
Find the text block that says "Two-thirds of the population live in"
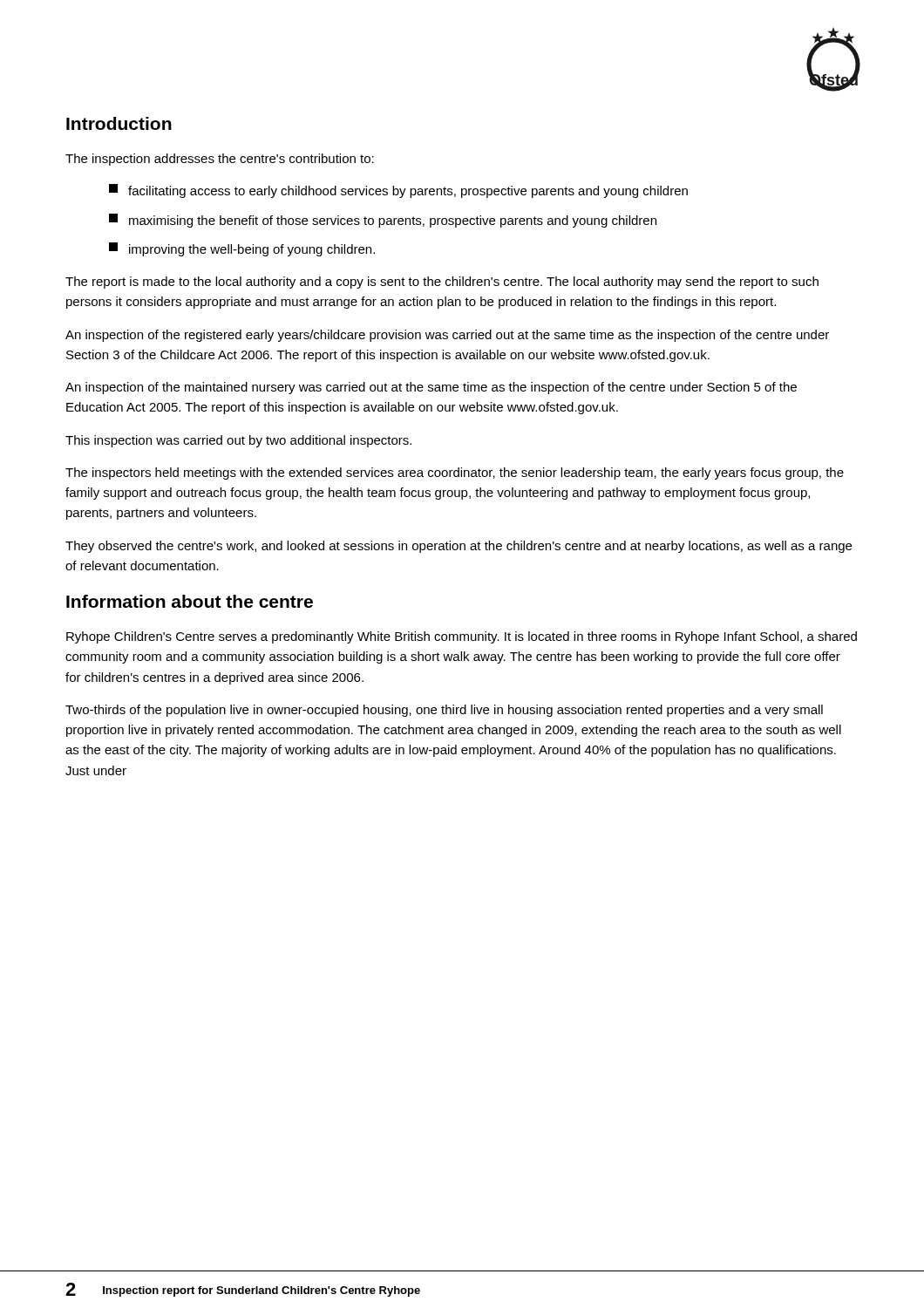(453, 740)
